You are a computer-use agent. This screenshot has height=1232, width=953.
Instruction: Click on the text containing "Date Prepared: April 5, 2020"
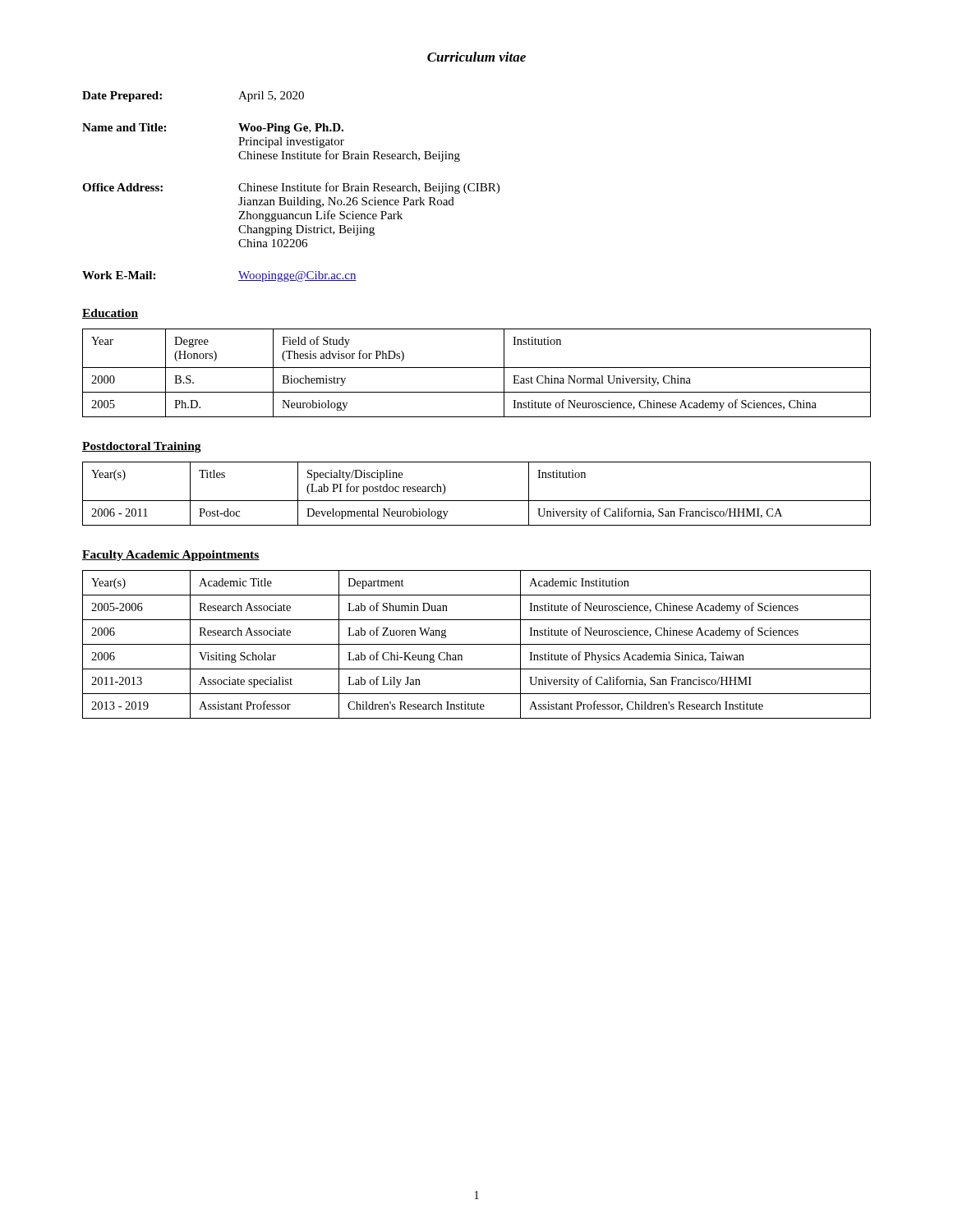tap(134, 97)
